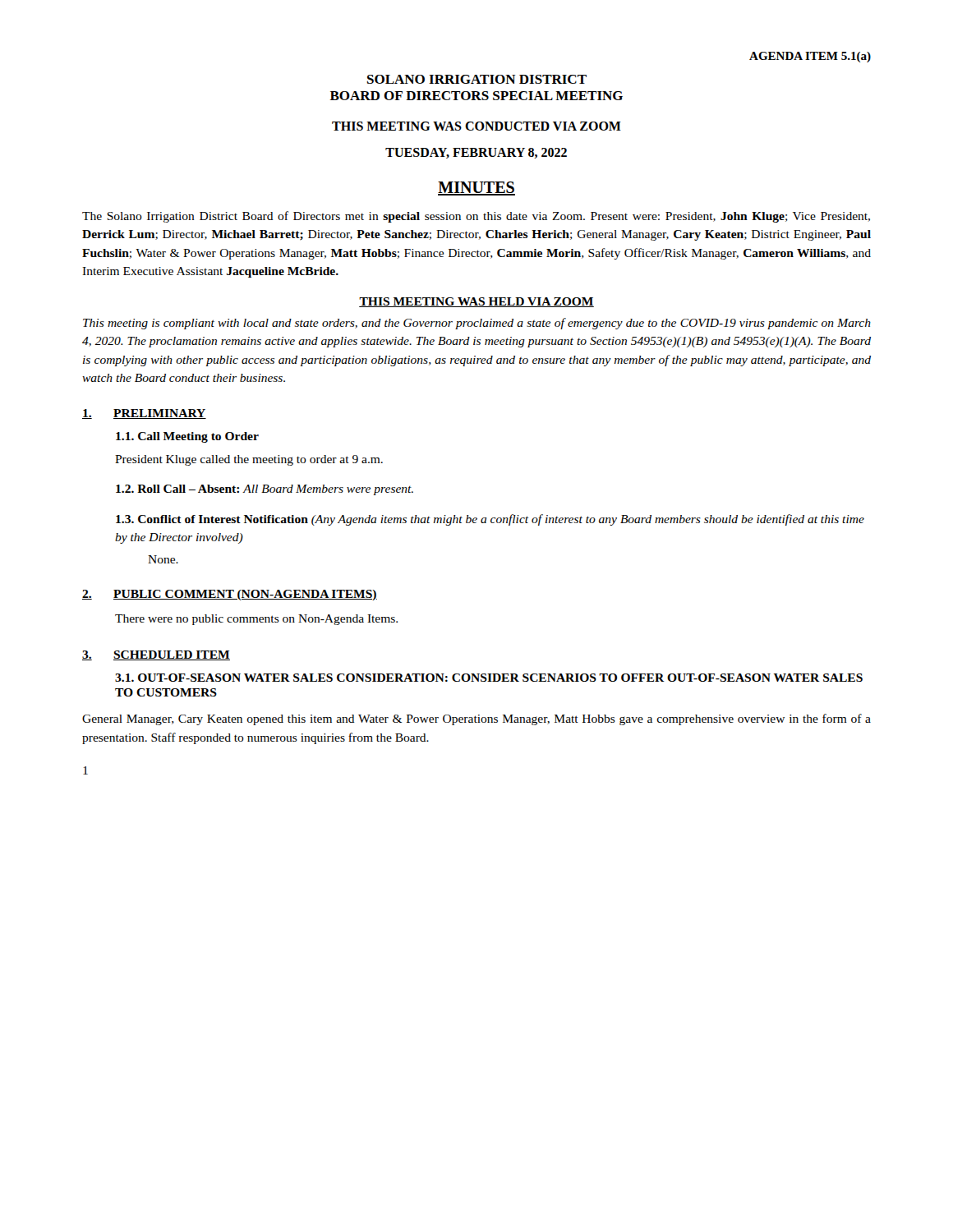Find the element starting "1. PRELIMINARY"
Screen dimensions: 1232x953
click(x=144, y=414)
